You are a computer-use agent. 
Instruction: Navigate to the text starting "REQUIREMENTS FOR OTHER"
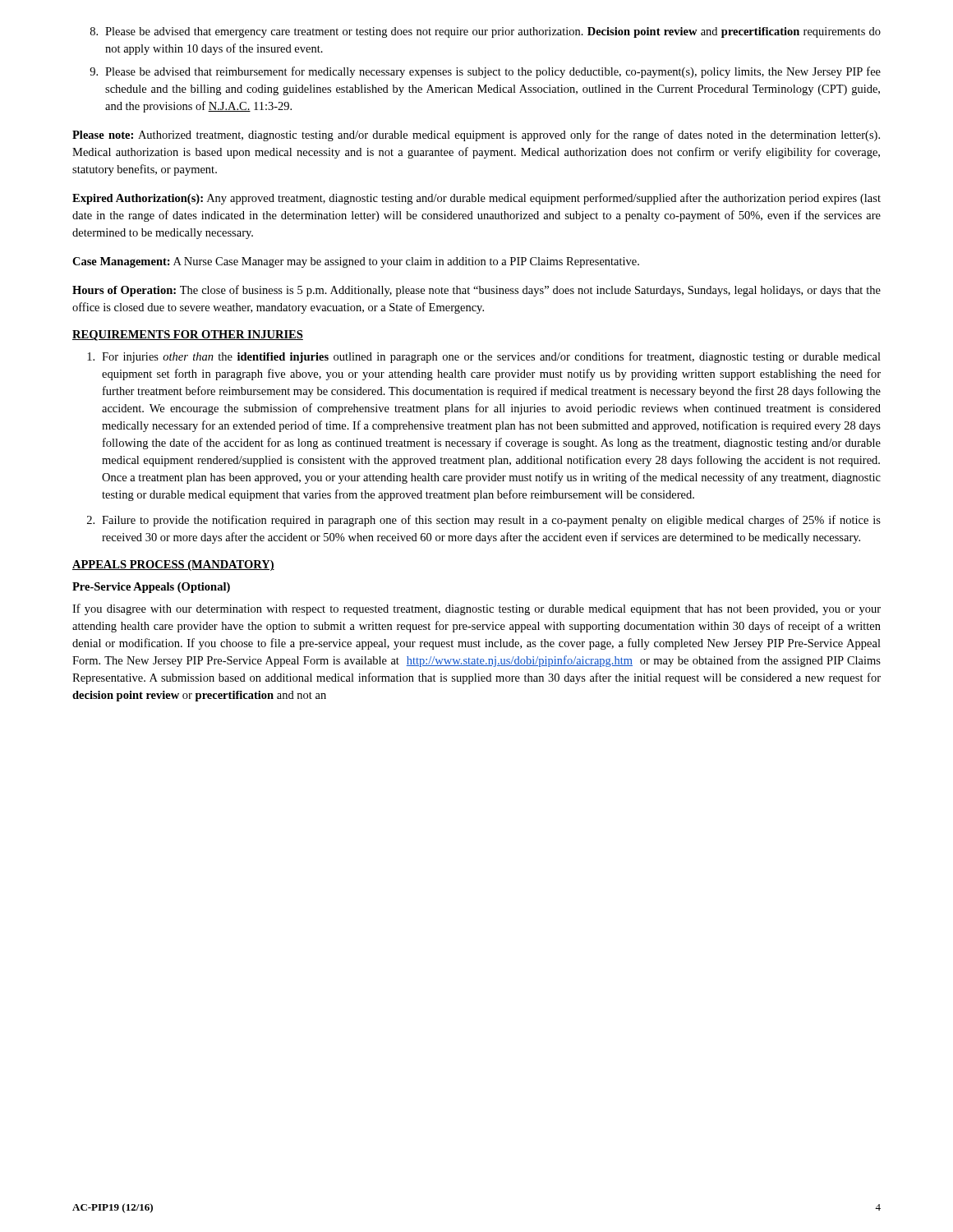point(188,334)
